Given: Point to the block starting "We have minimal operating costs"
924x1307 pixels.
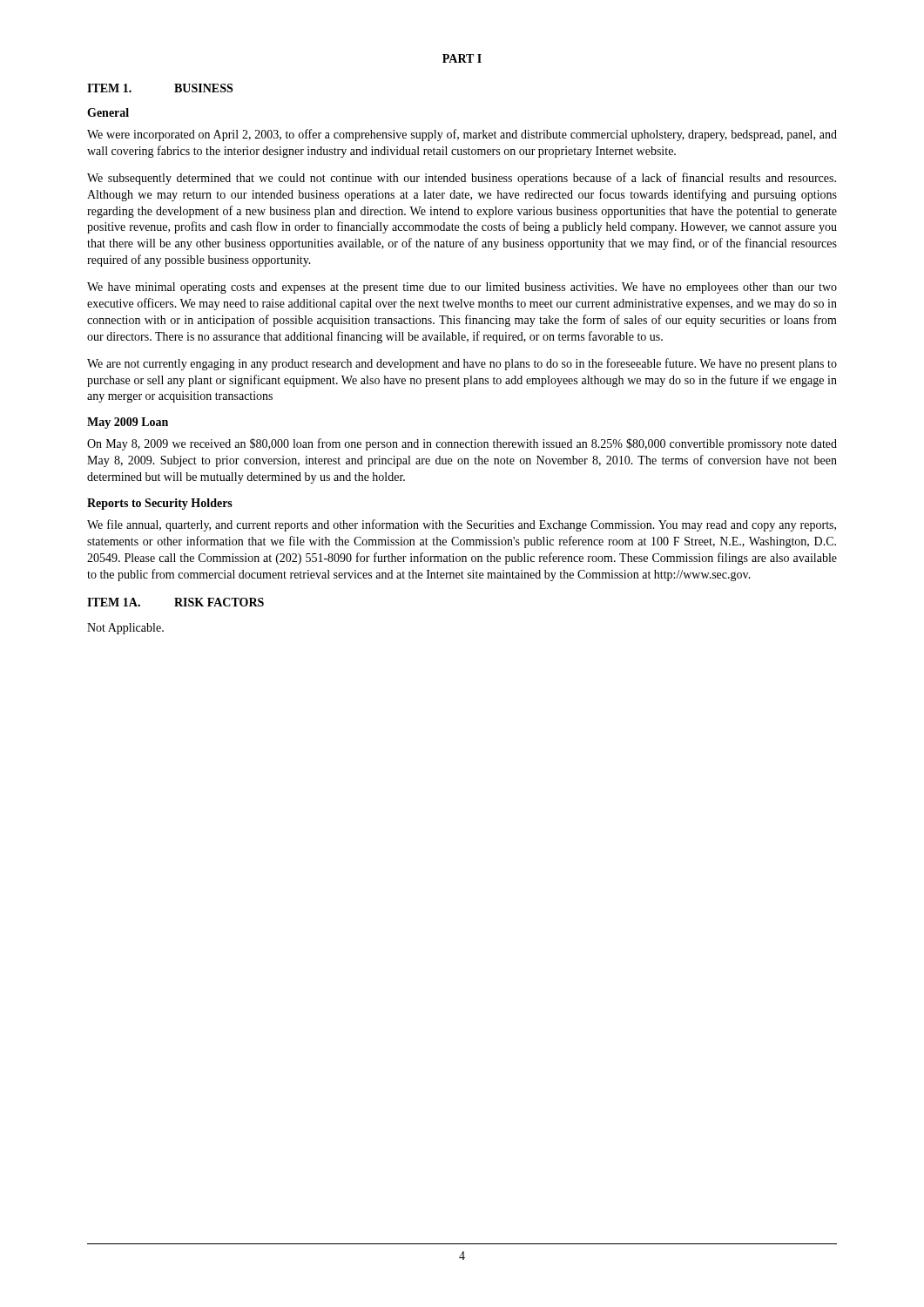Looking at the screenshot, I should (x=462, y=312).
